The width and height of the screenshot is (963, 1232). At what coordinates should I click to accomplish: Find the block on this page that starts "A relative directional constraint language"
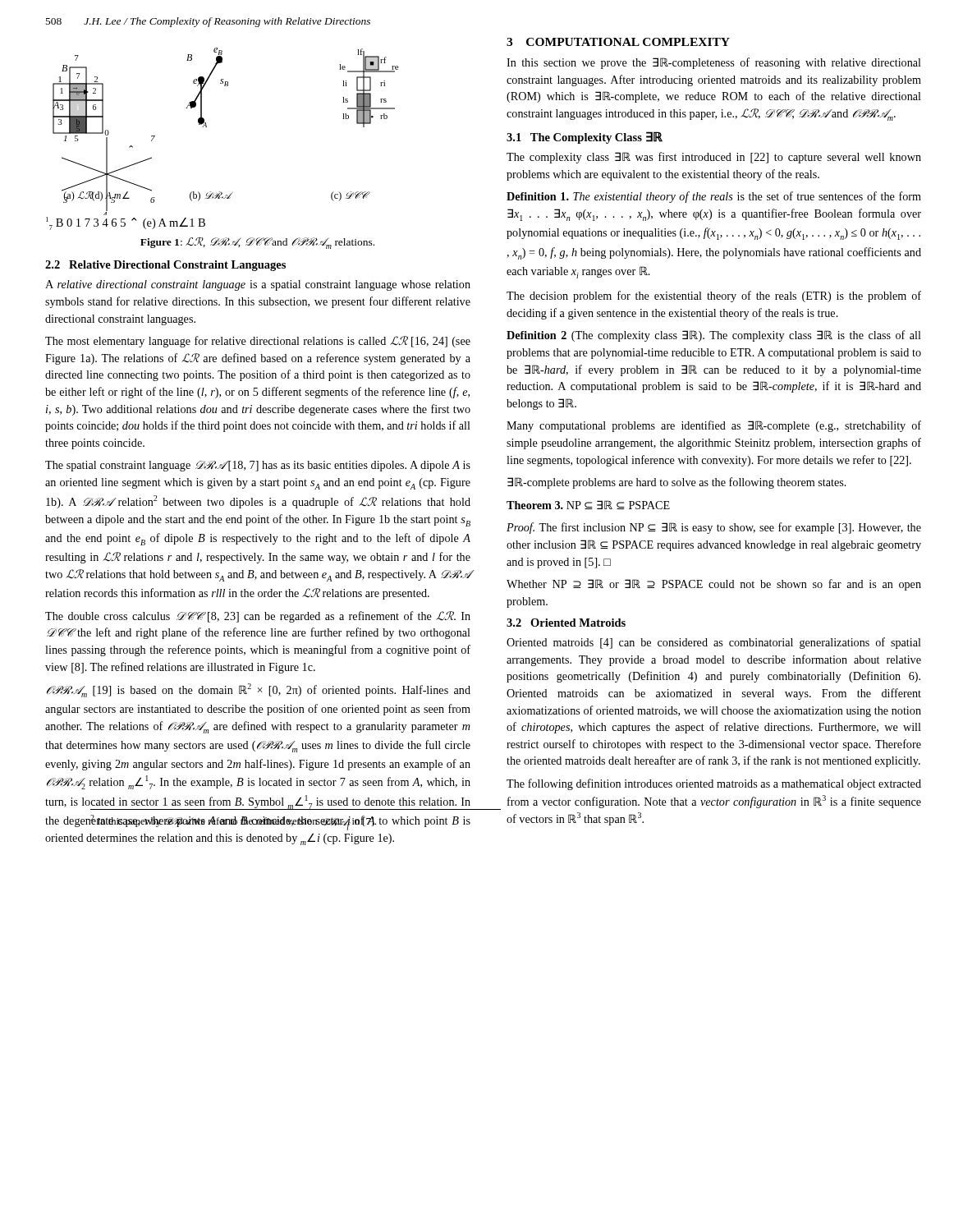[258, 562]
